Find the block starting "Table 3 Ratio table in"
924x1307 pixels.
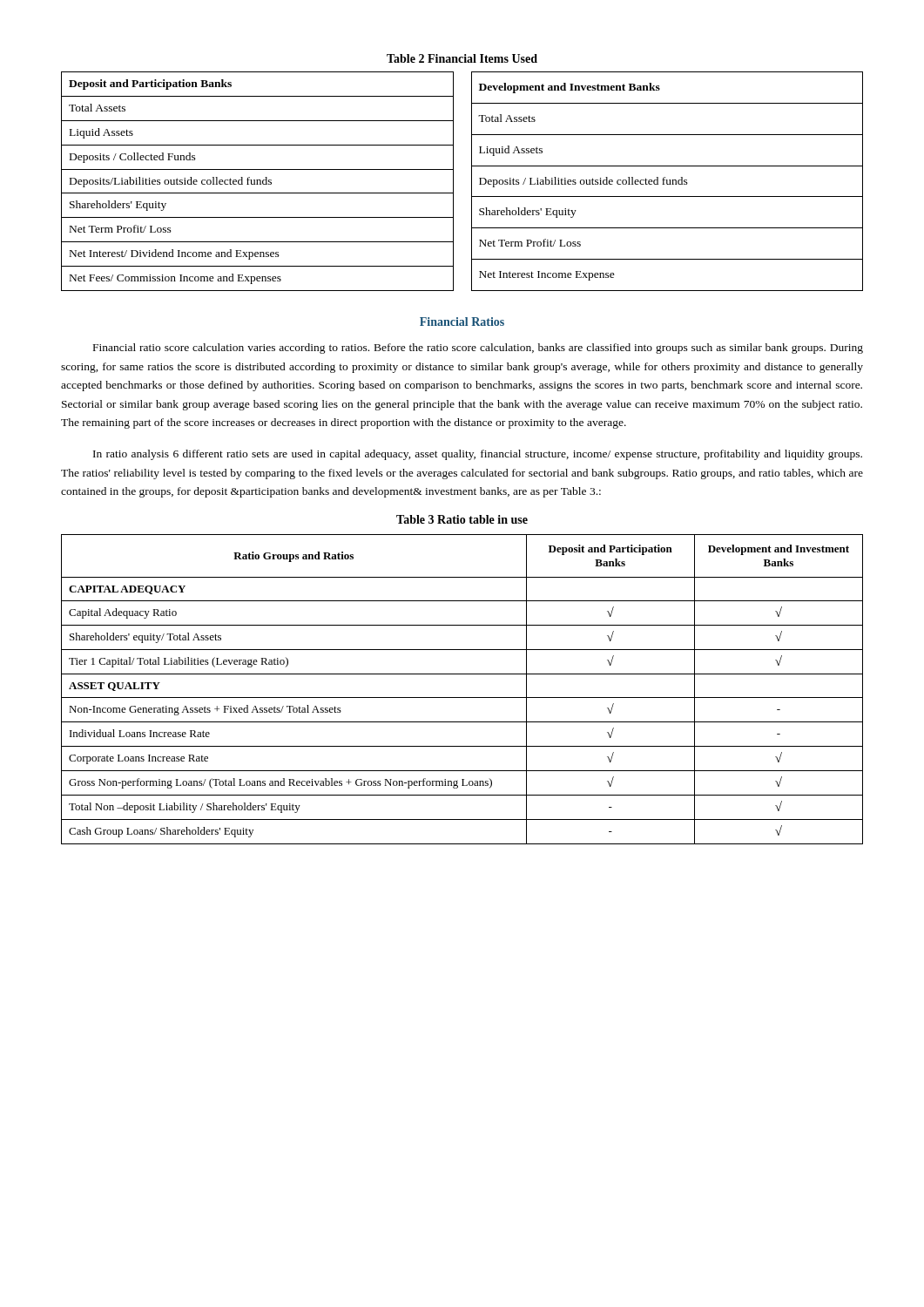click(462, 520)
